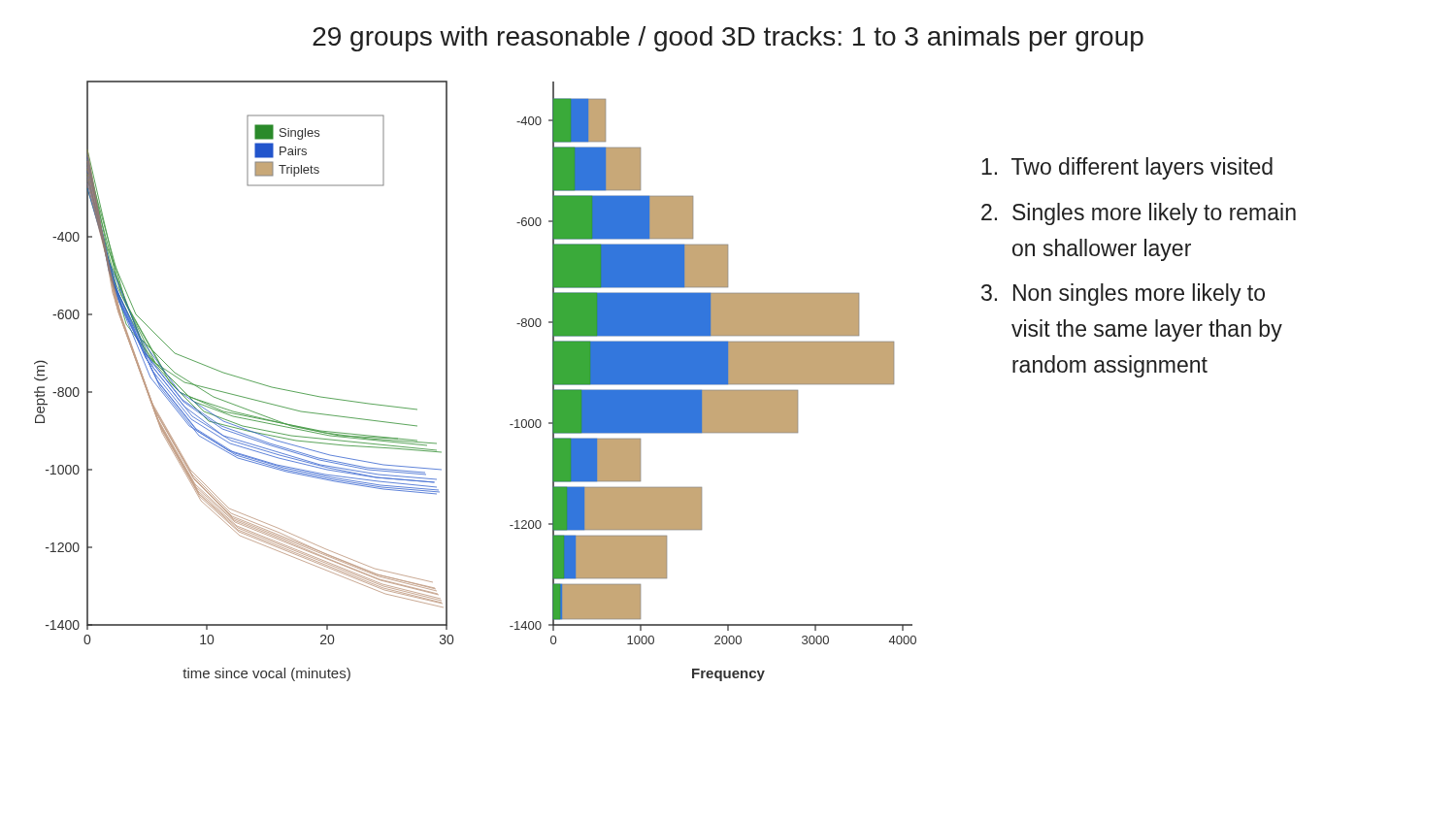
Task: Click on the continuous plot
Action: tap(262, 384)
